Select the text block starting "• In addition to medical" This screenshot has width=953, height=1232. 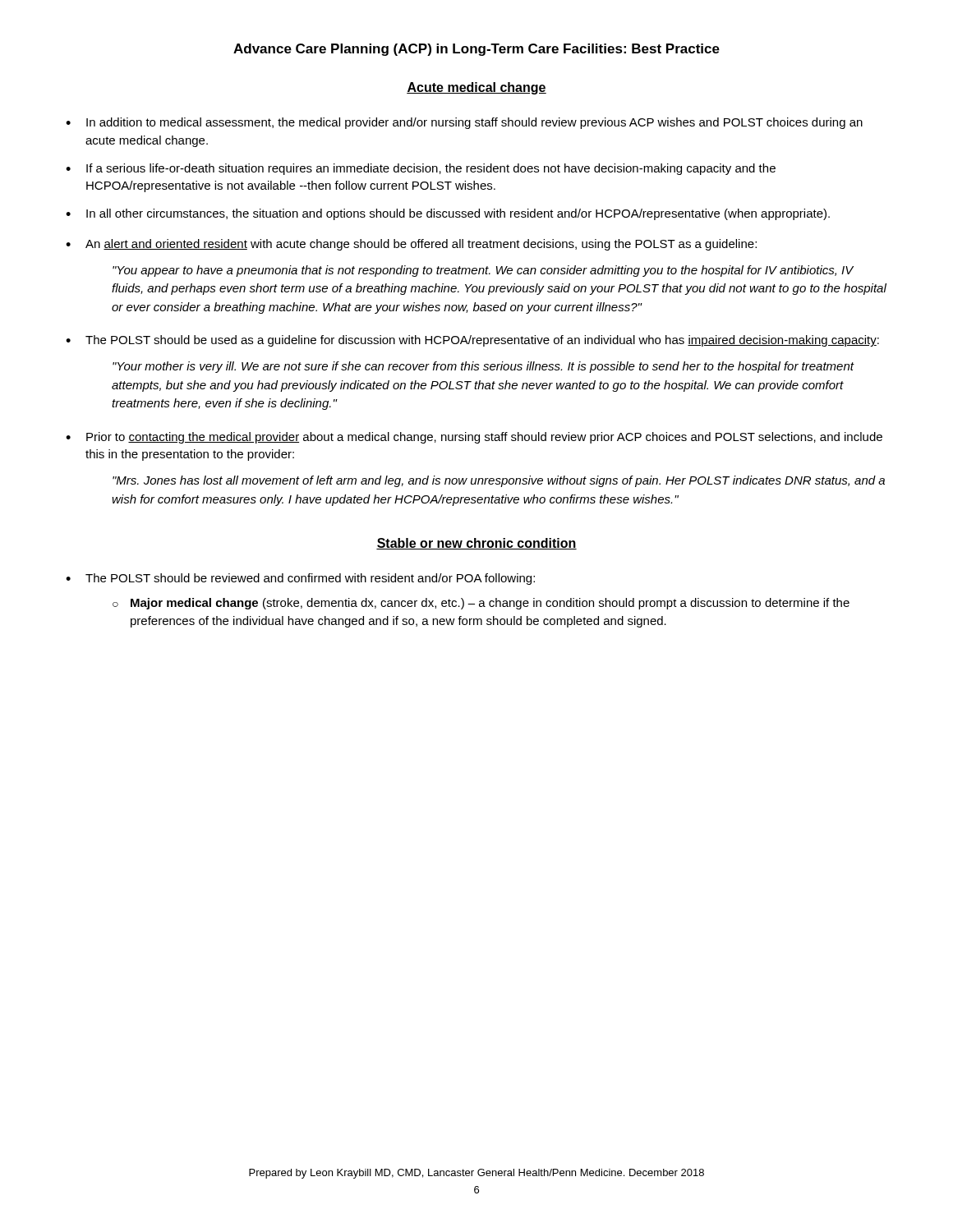tap(476, 131)
